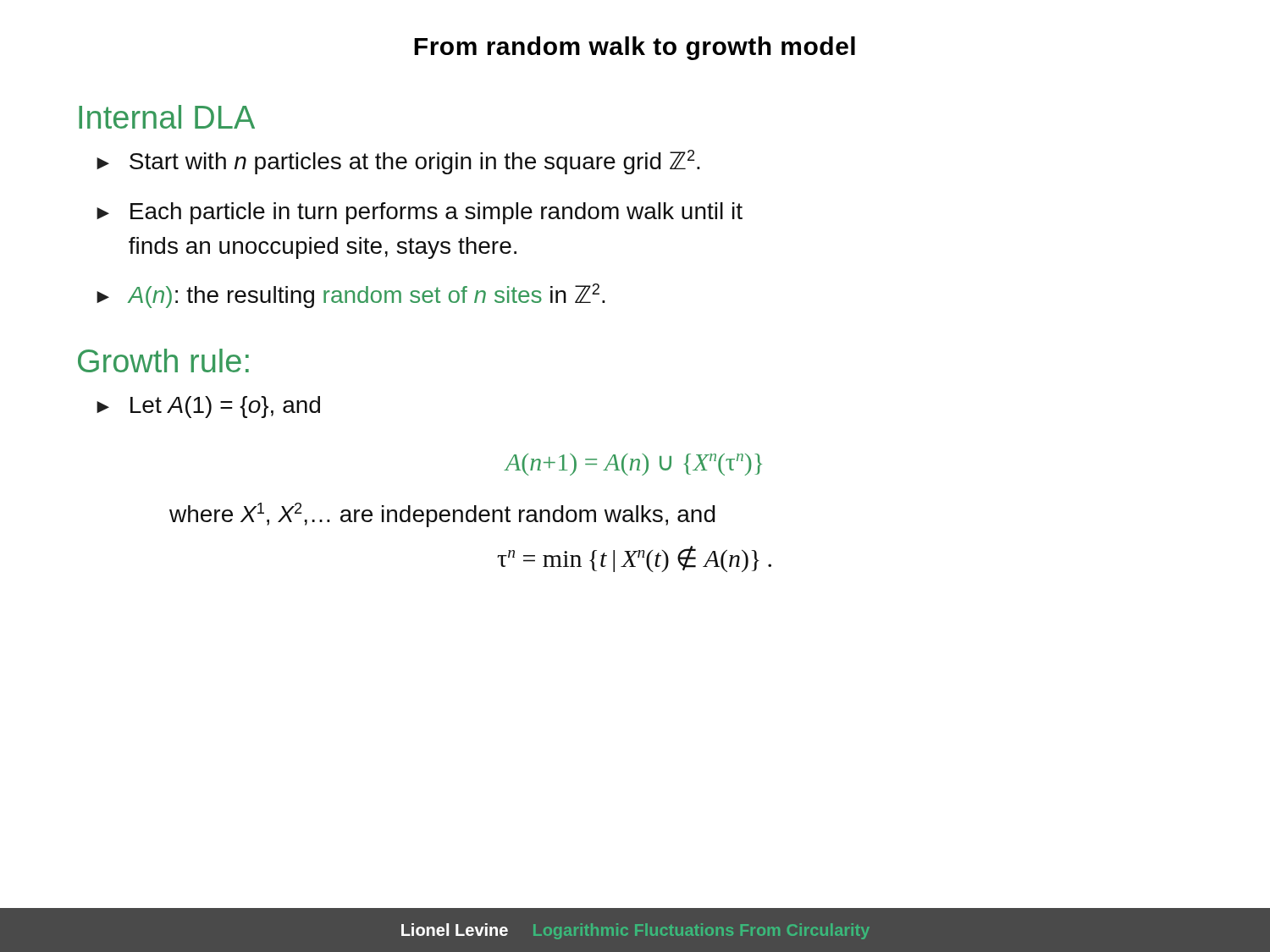This screenshot has width=1270, height=952.
Task: Point to the block beginning "► A(n): the resulting"
Action: (x=601, y=296)
